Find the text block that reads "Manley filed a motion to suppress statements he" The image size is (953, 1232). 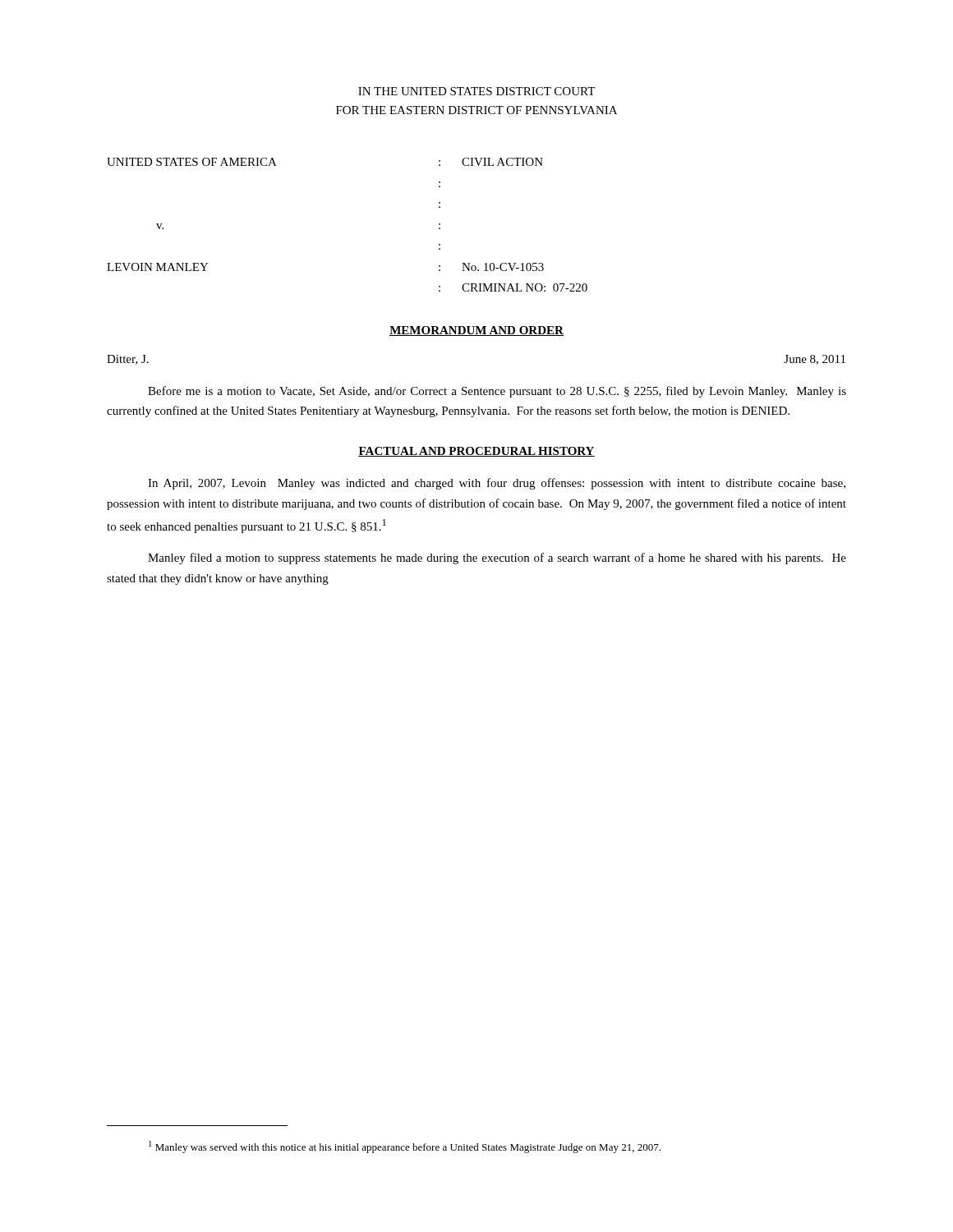coord(476,568)
